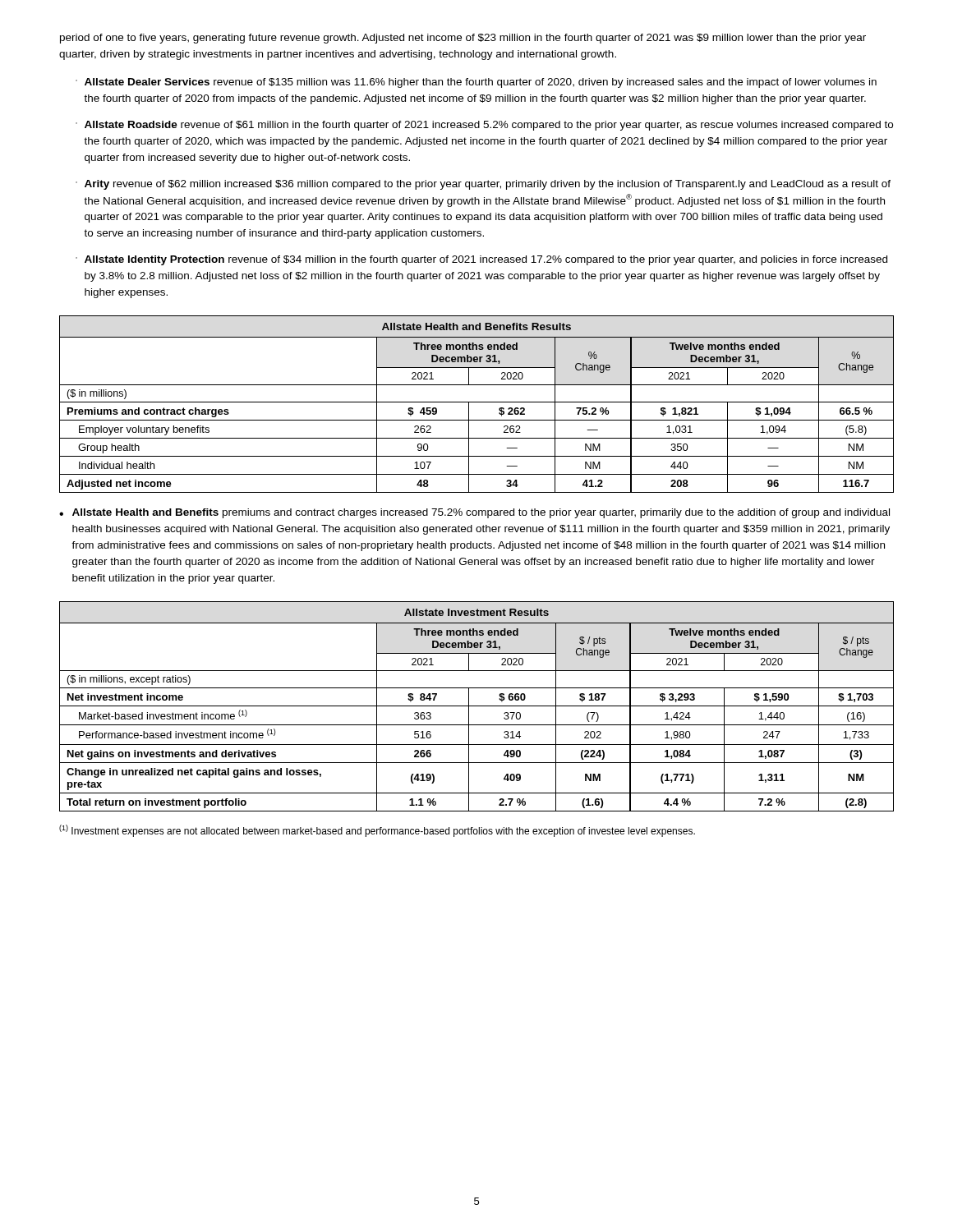Navigate to the region starting "◦ Arity revenue of"
The height and width of the screenshot is (1232, 953).
(485, 209)
